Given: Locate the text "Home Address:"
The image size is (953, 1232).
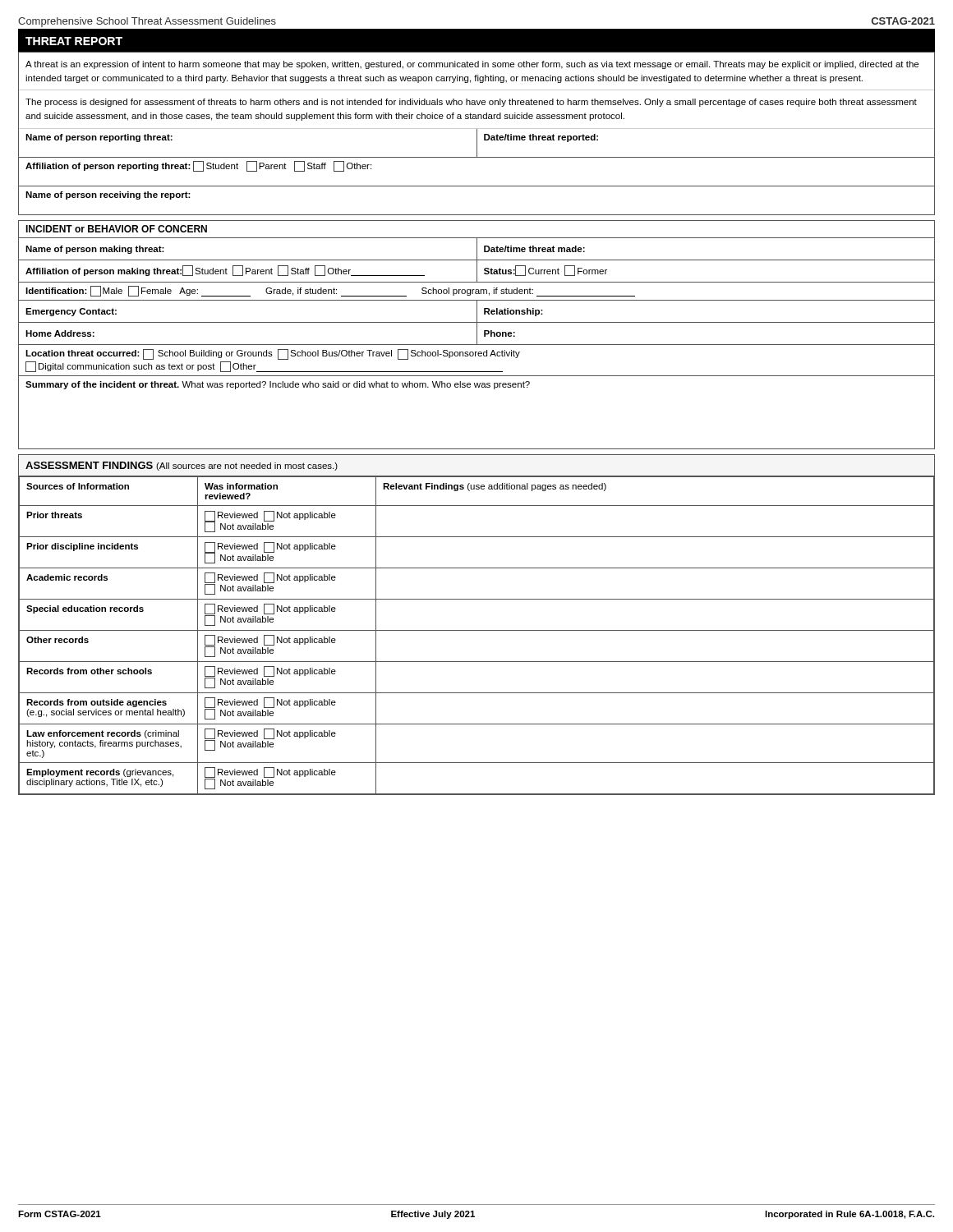Looking at the screenshot, I should tap(60, 334).
